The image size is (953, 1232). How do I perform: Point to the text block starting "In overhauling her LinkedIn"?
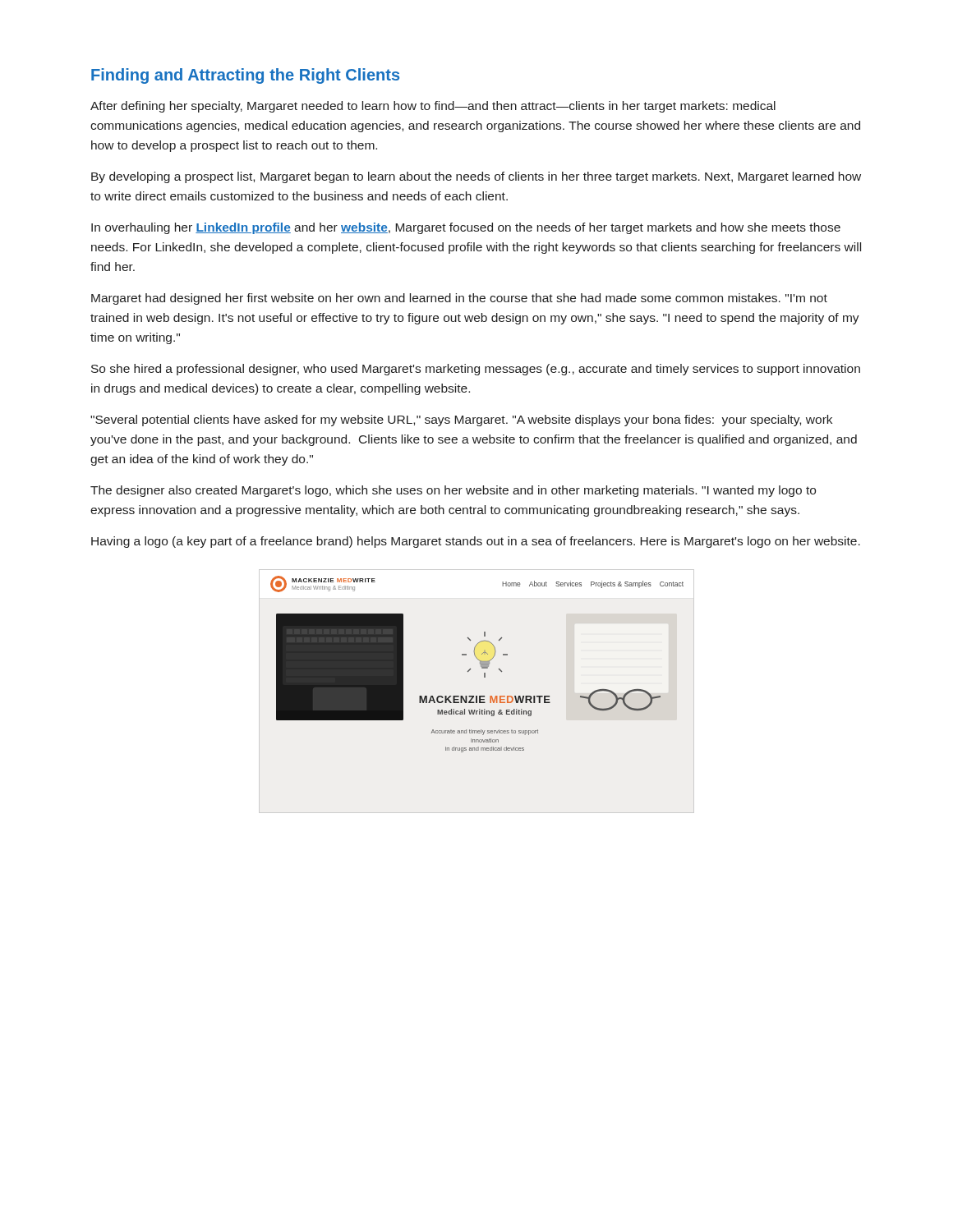tap(476, 247)
